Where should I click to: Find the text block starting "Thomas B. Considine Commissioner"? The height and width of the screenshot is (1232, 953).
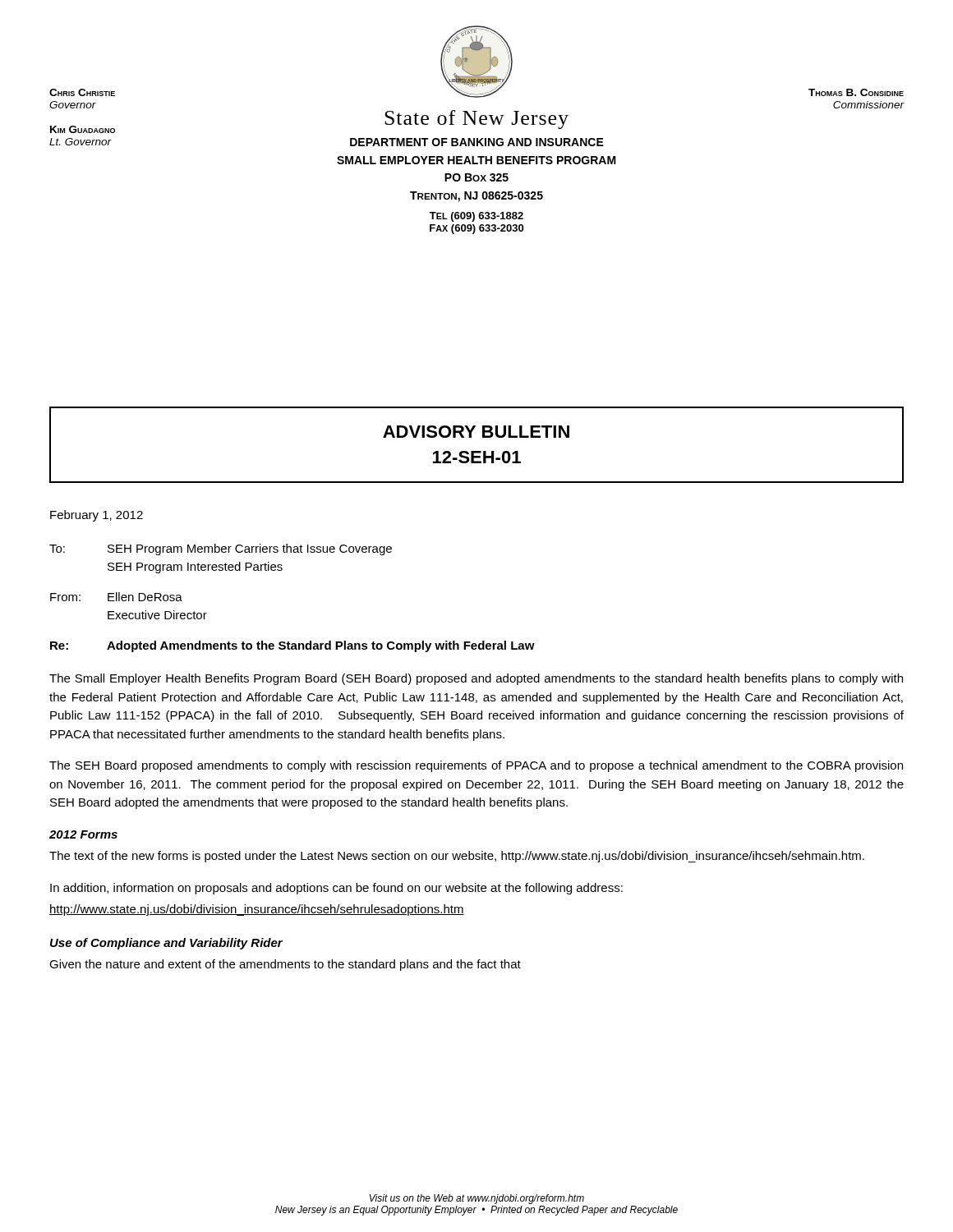click(856, 99)
